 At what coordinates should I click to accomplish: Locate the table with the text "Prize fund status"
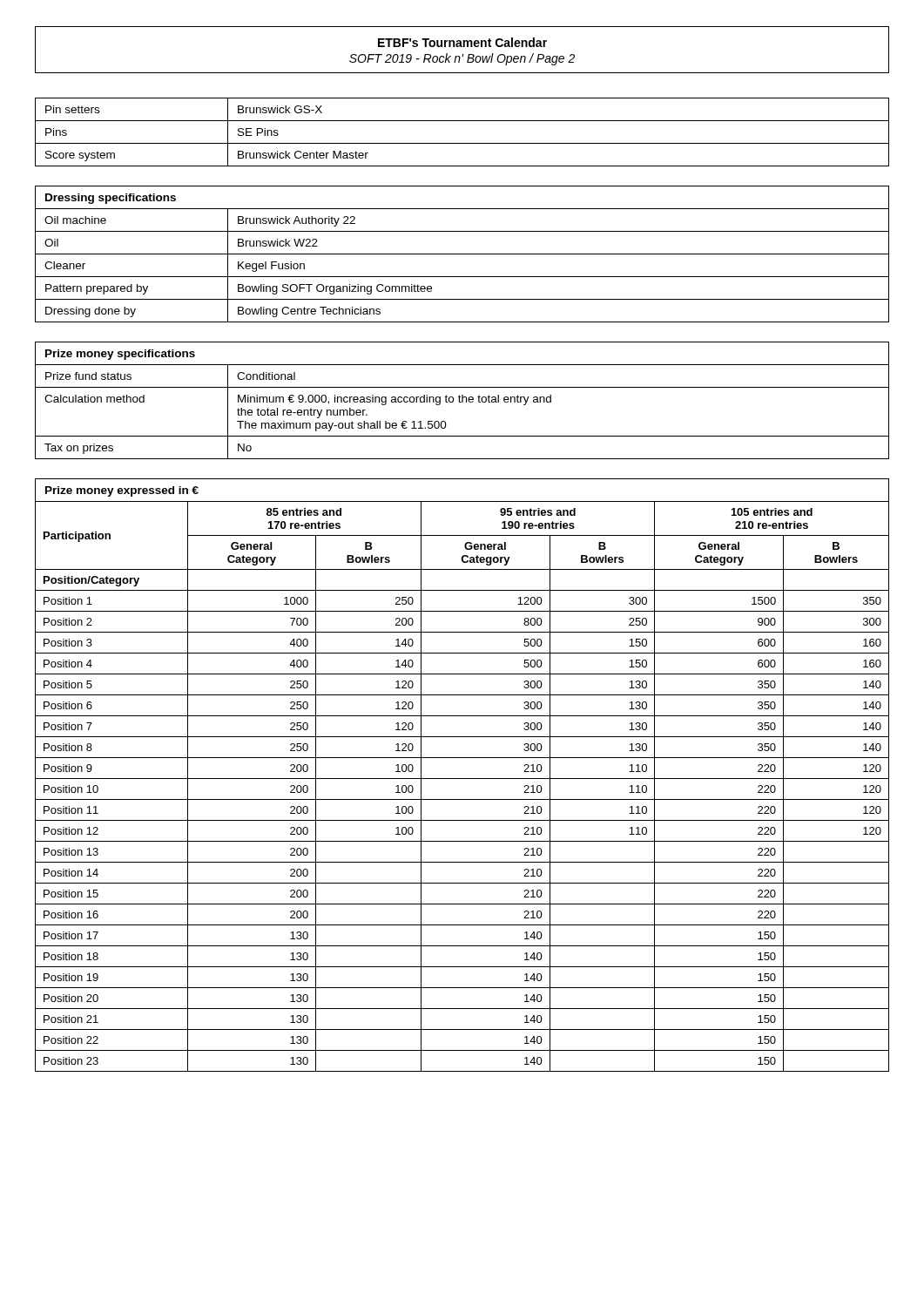click(462, 400)
